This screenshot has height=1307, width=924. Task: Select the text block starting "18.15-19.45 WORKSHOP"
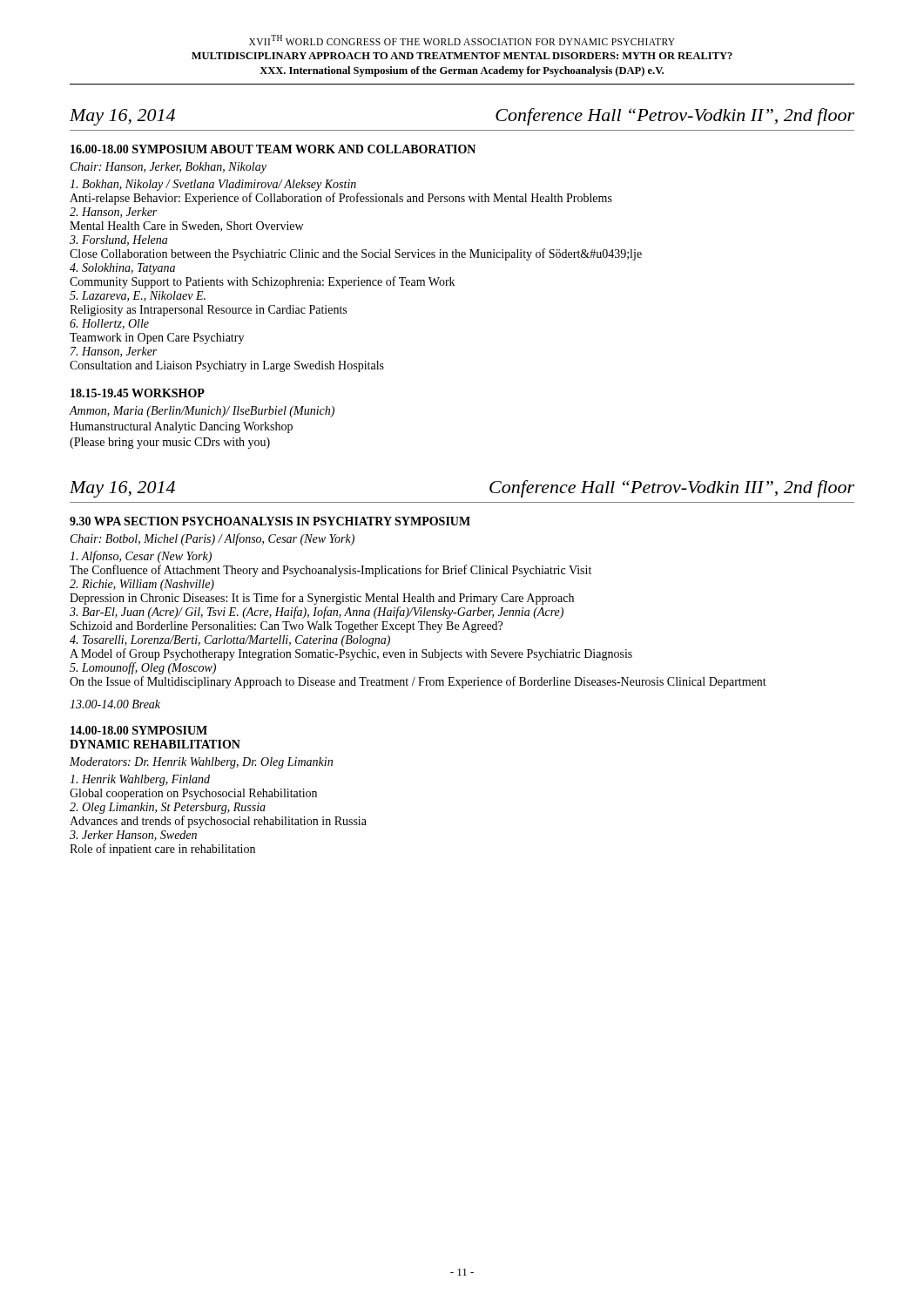[x=137, y=393]
